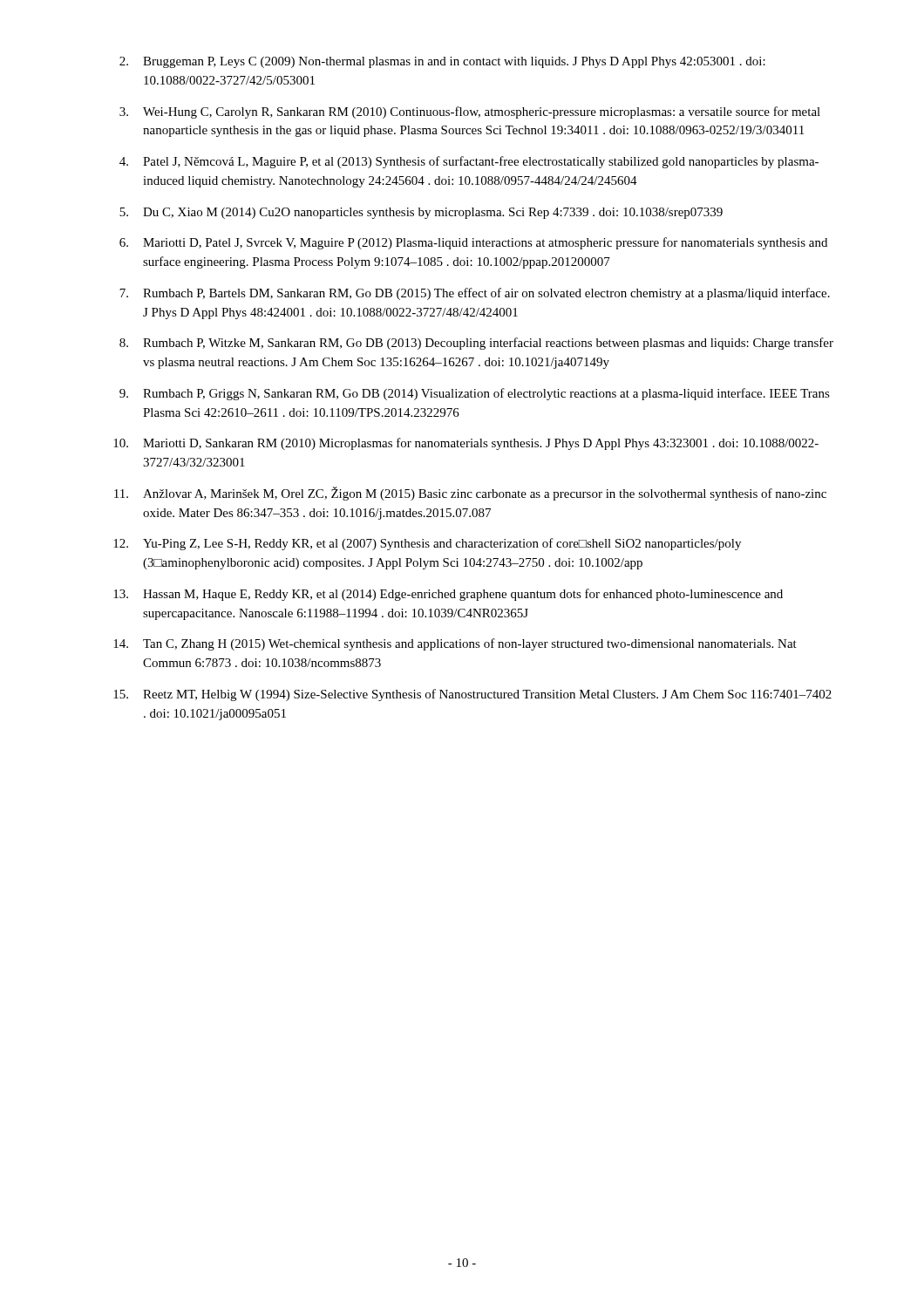Where is the passage that starts "12. Yu-Ping Z, Lee S-H, Reddy KR,"?
Viewport: 924px width, 1308px height.
tap(462, 554)
